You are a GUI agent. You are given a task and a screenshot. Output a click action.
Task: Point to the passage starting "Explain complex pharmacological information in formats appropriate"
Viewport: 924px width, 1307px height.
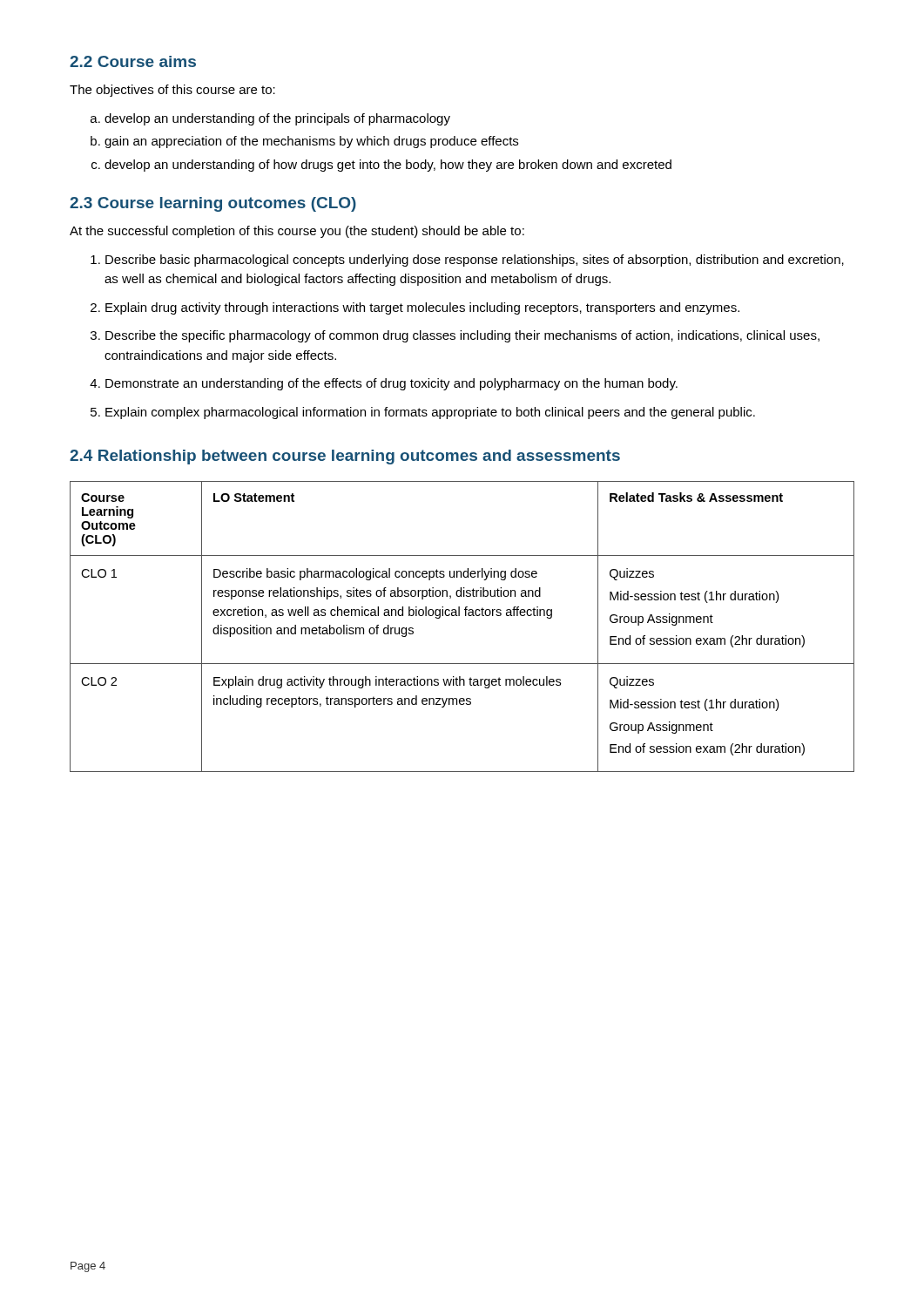coord(430,411)
